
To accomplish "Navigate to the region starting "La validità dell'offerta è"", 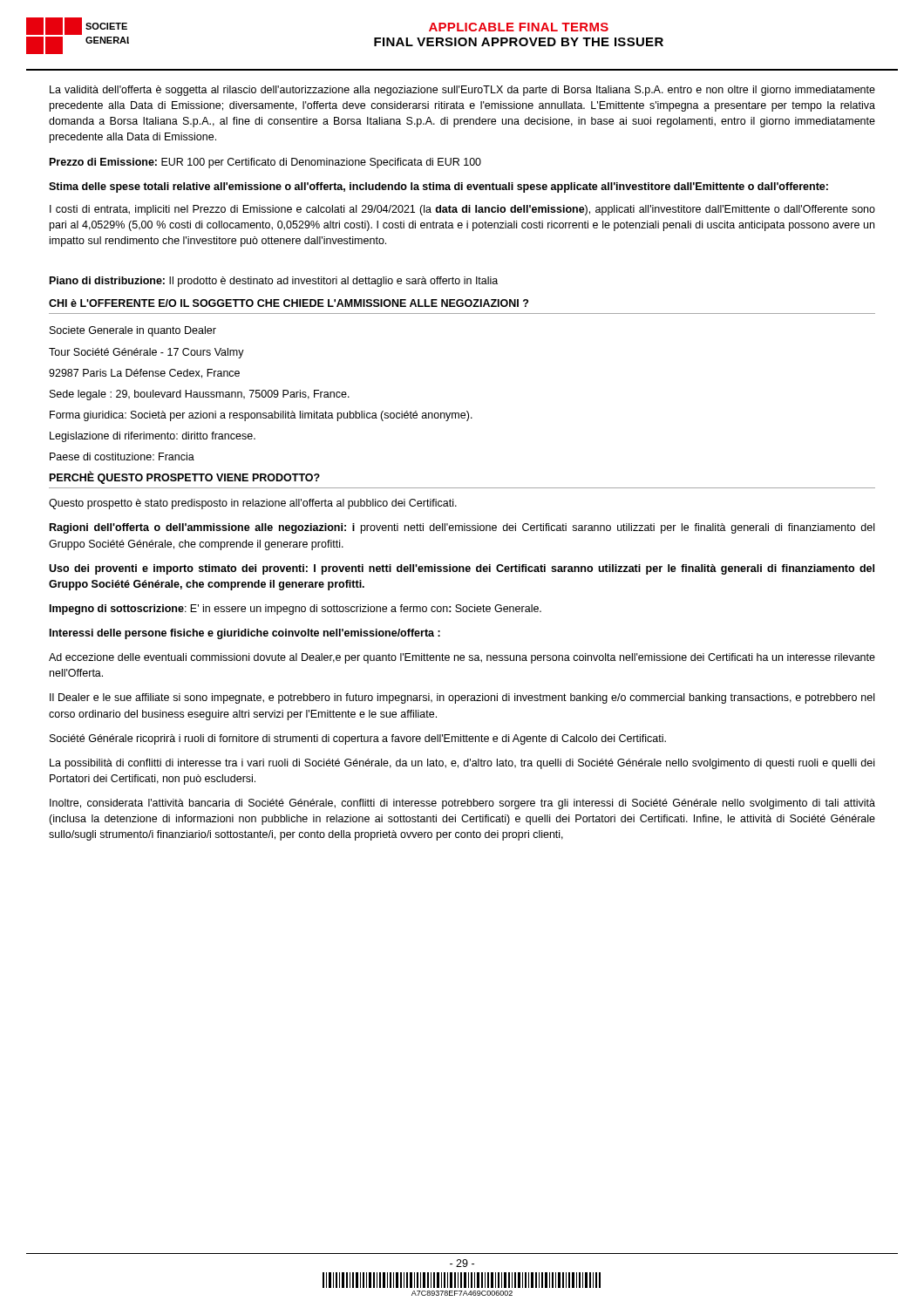I will (462, 114).
